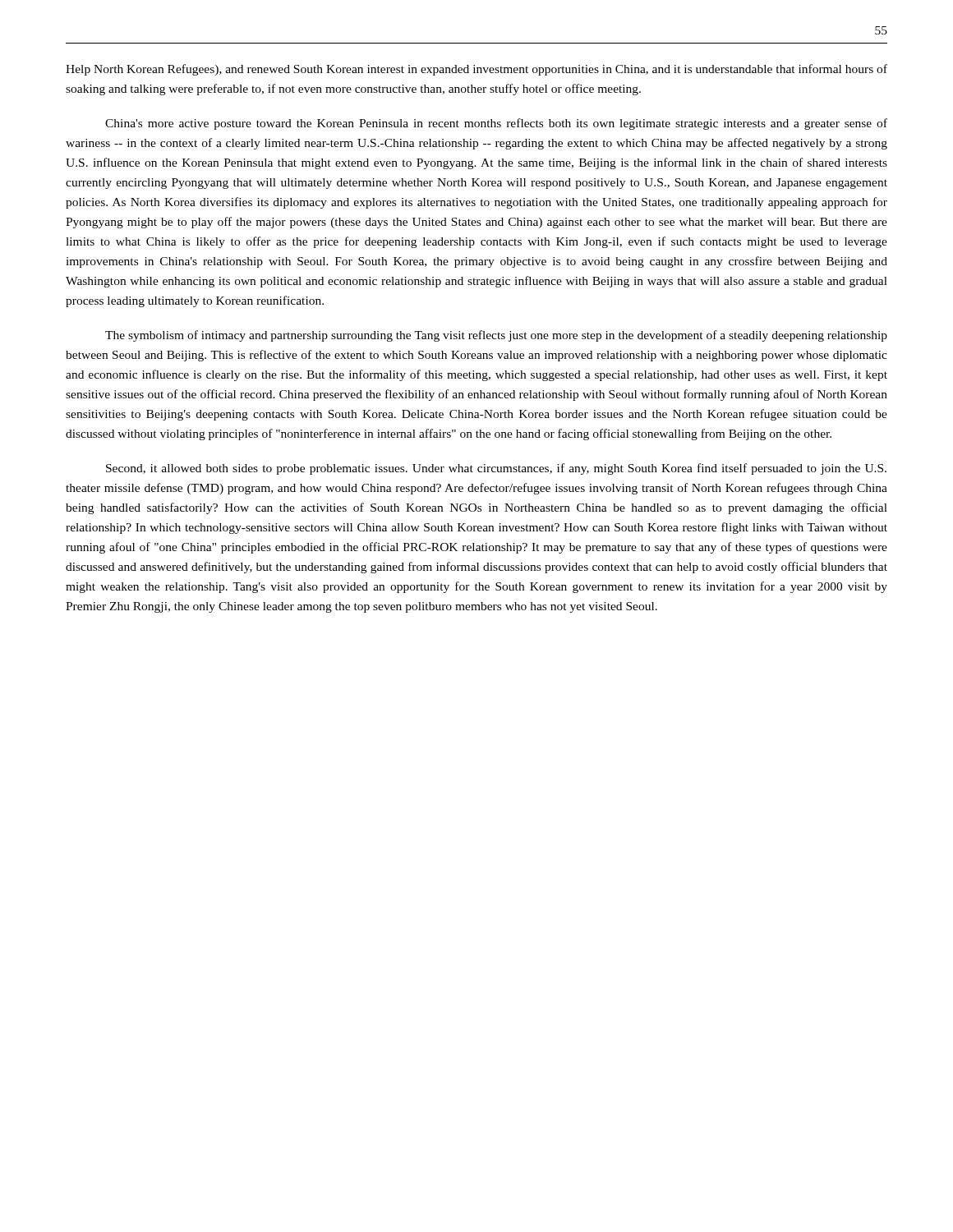Click on the text block that reads "Second, it allowed both sides to"
Image resolution: width=953 pixels, height=1232 pixels.
476,537
